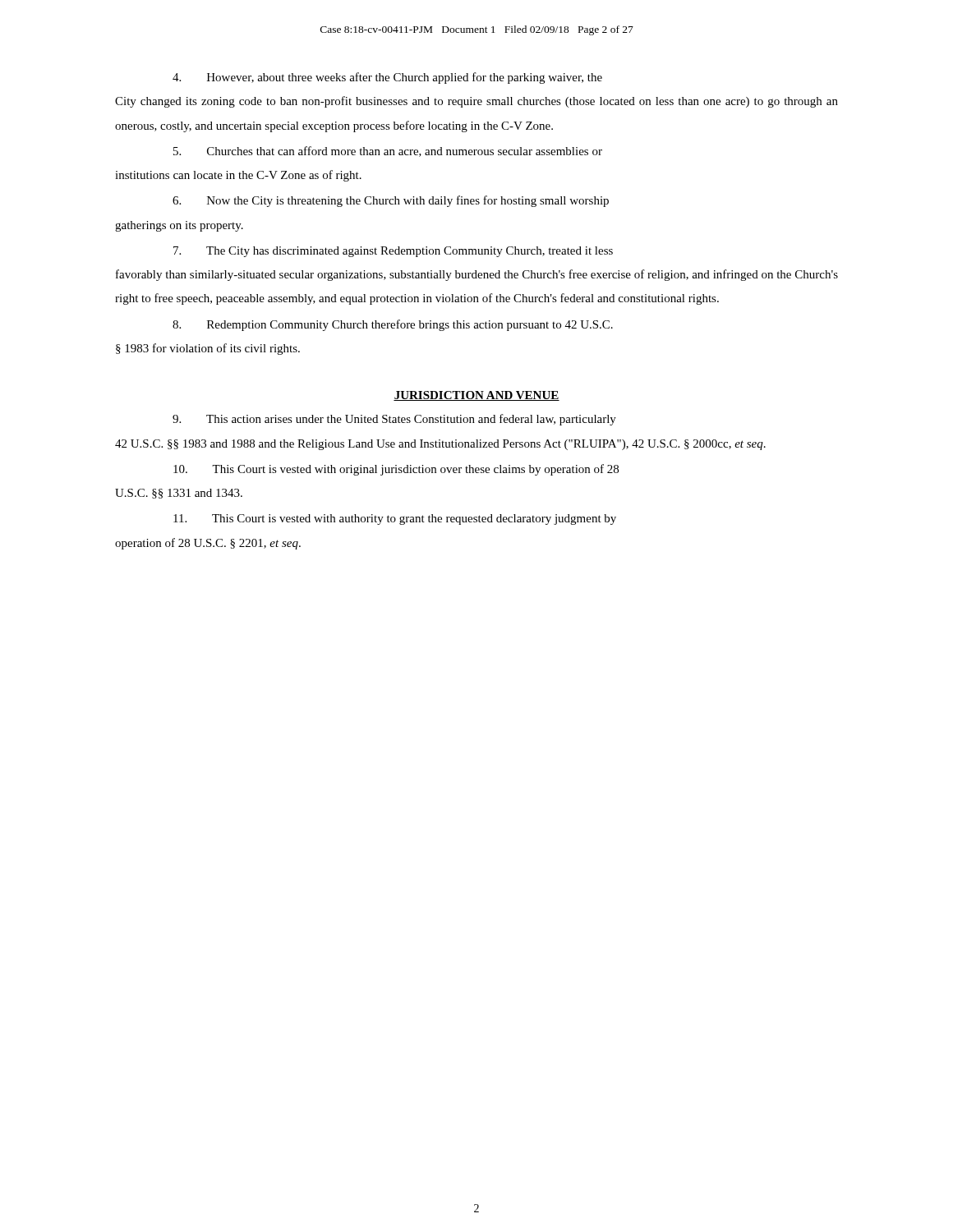Select the text block starting "6. Now the"
The height and width of the screenshot is (1232, 953).
pyautogui.click(x=476, y=213)
